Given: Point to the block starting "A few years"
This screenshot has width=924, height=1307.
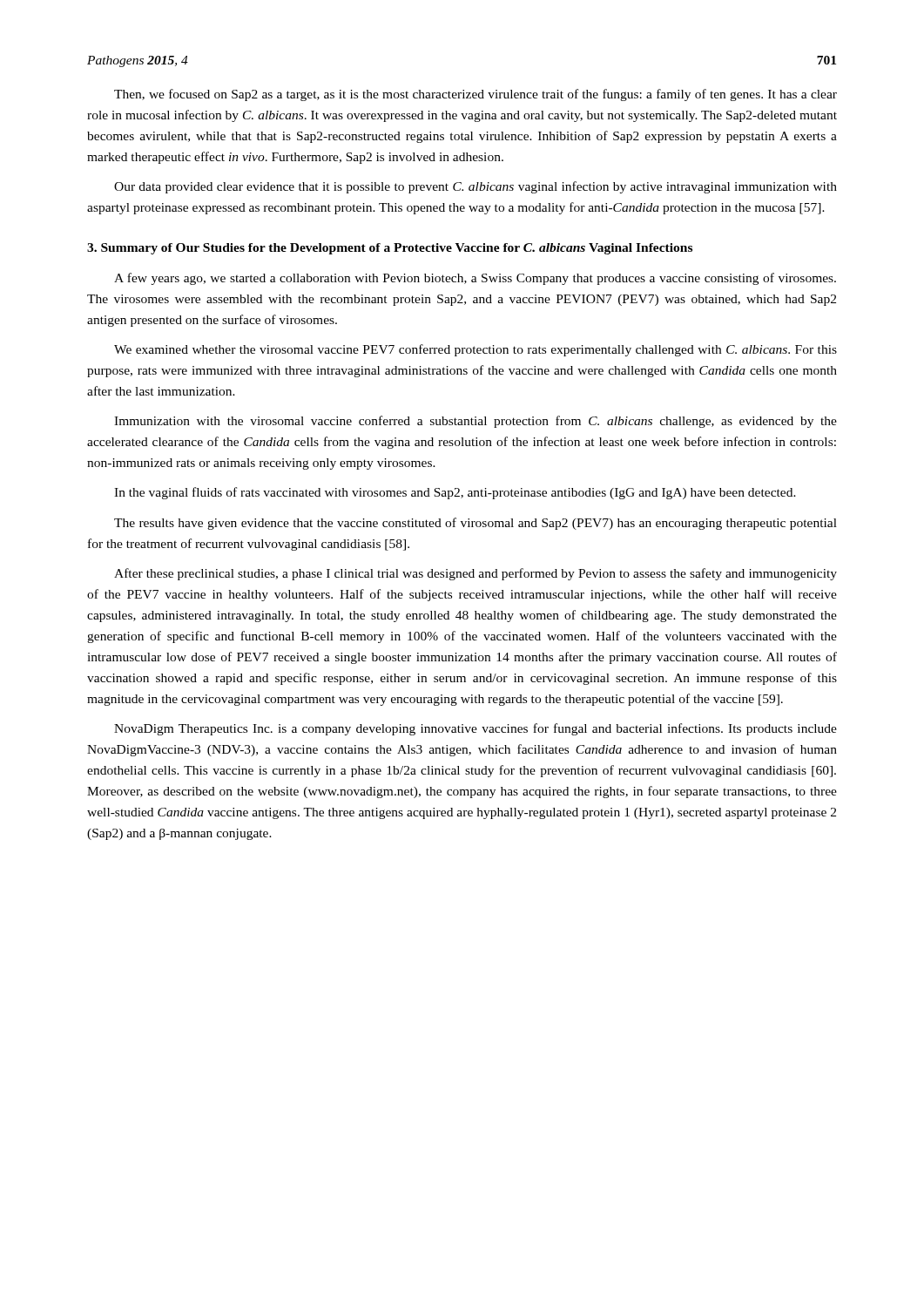Looking at the screenshot, I should click(462, 299).
